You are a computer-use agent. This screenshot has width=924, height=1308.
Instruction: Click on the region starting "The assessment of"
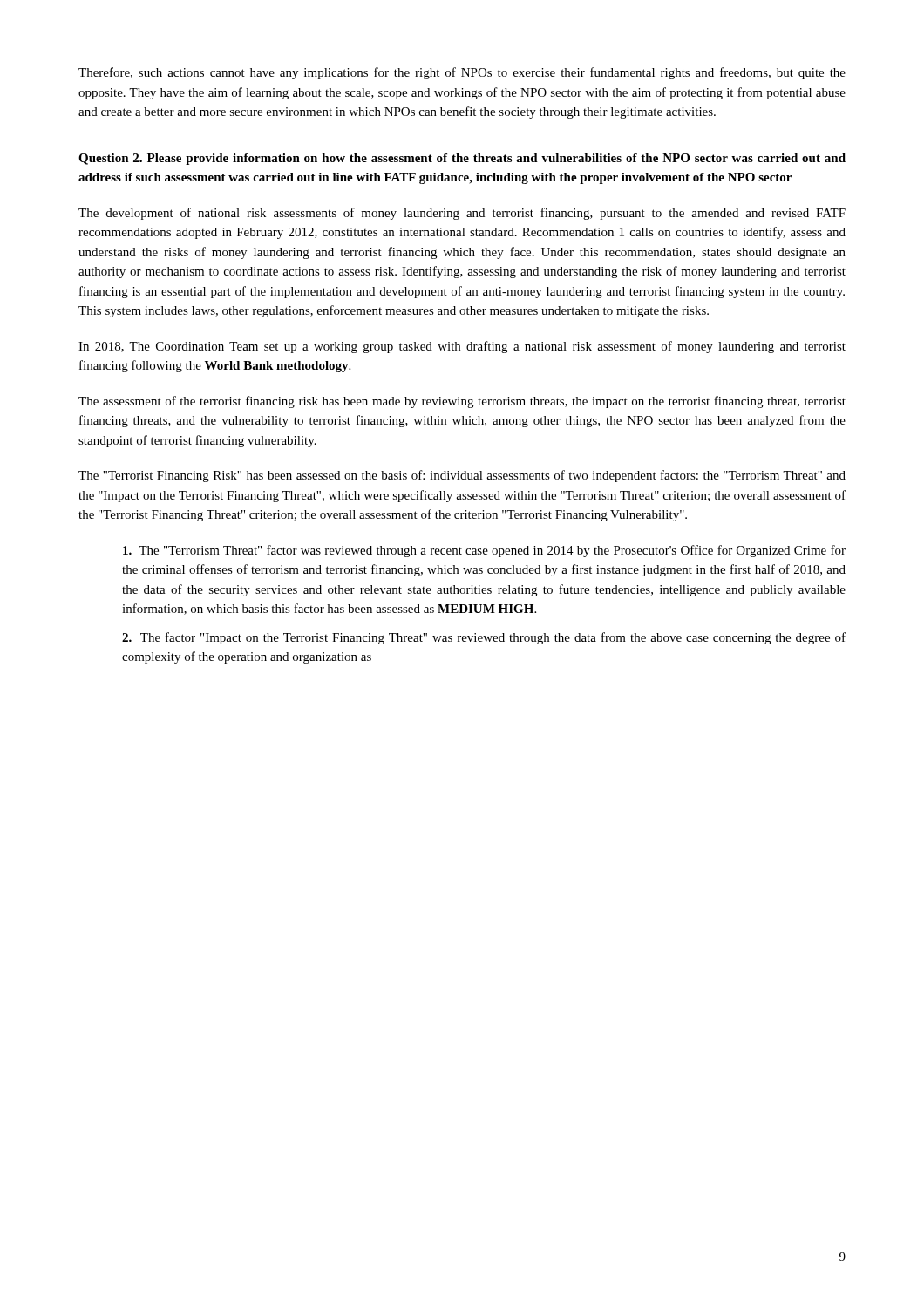tap(462, 420)
